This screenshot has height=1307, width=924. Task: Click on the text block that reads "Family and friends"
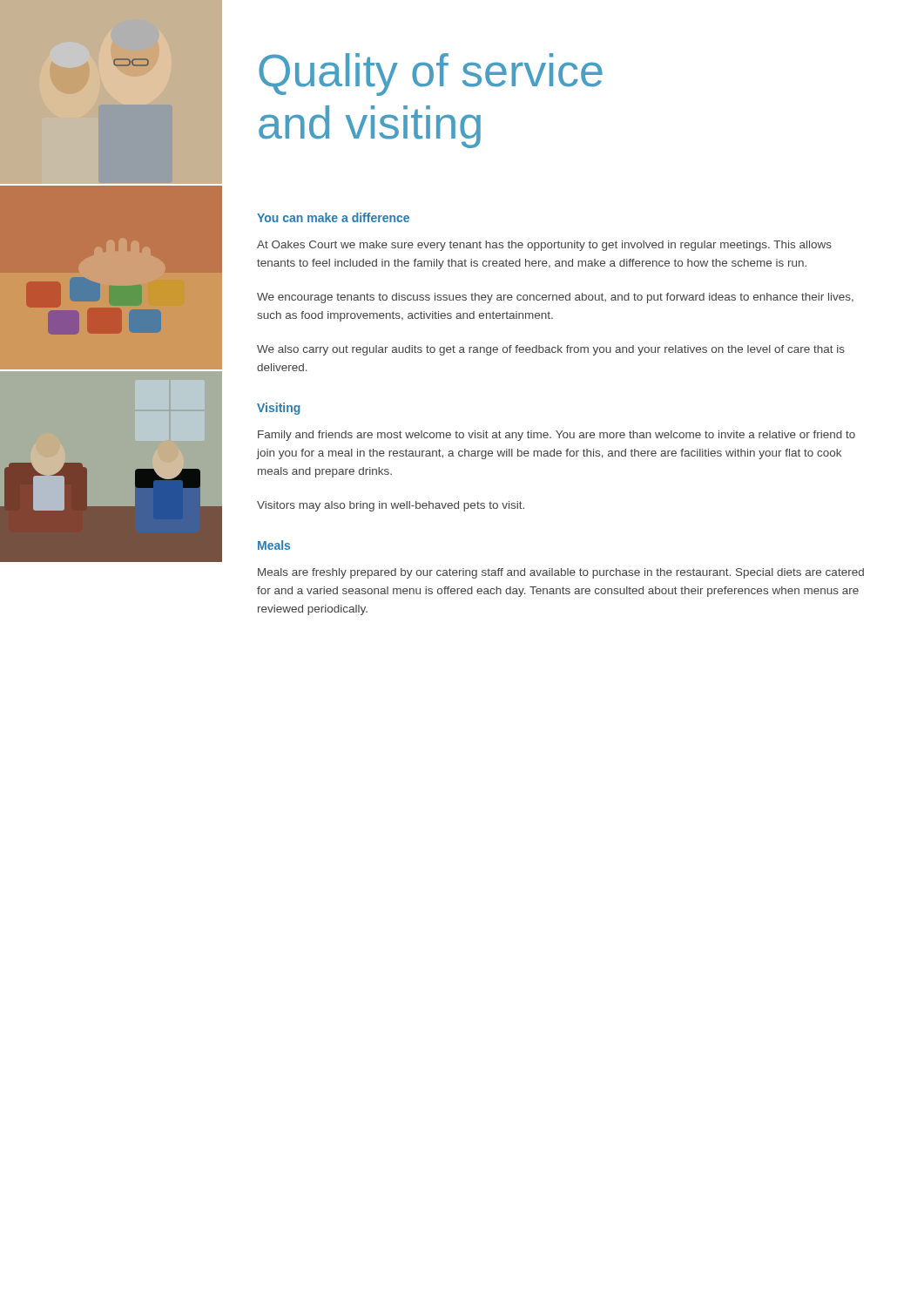(x=556, y=453)
